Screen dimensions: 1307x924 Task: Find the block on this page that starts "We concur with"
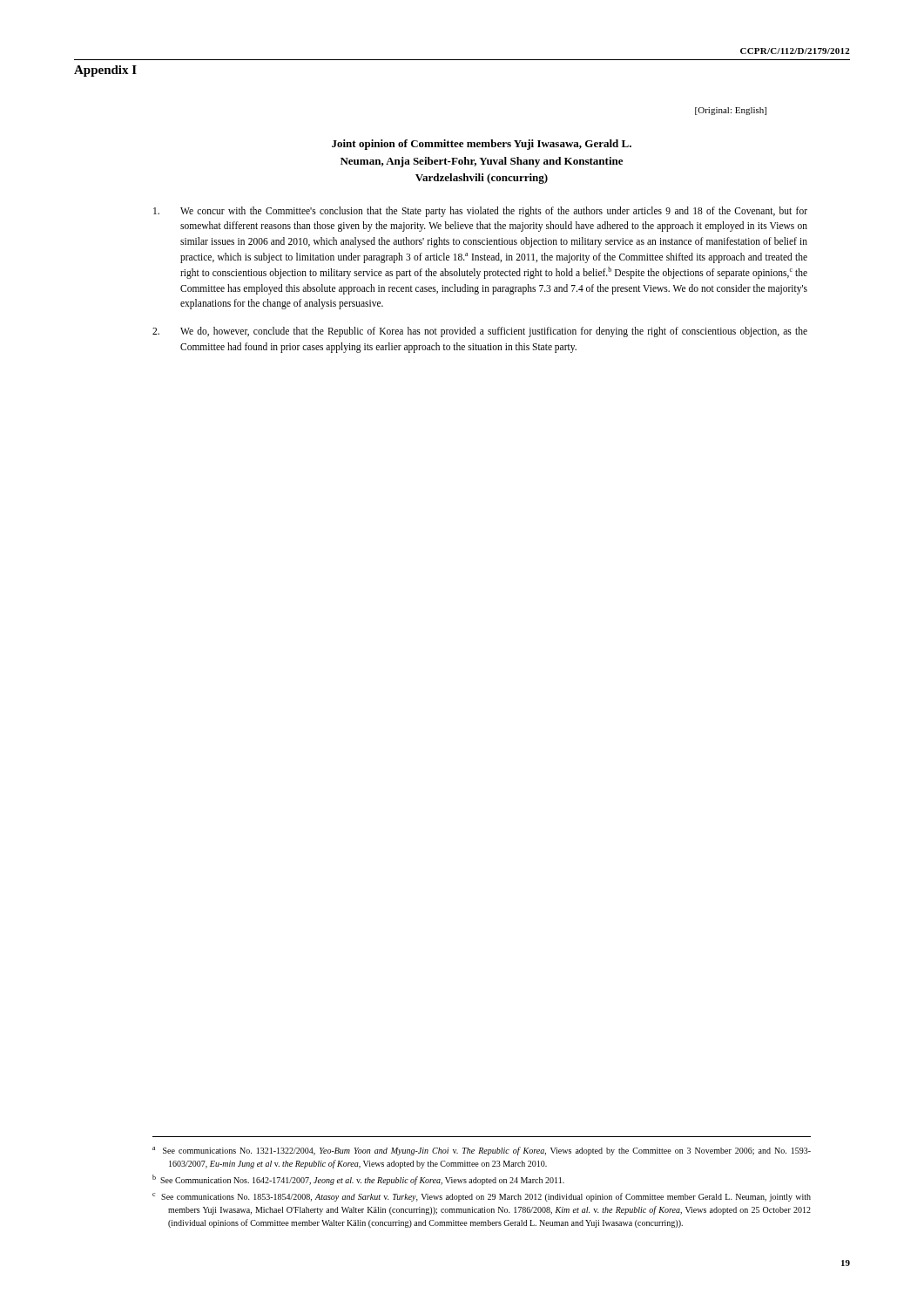(x=480, y=258)
